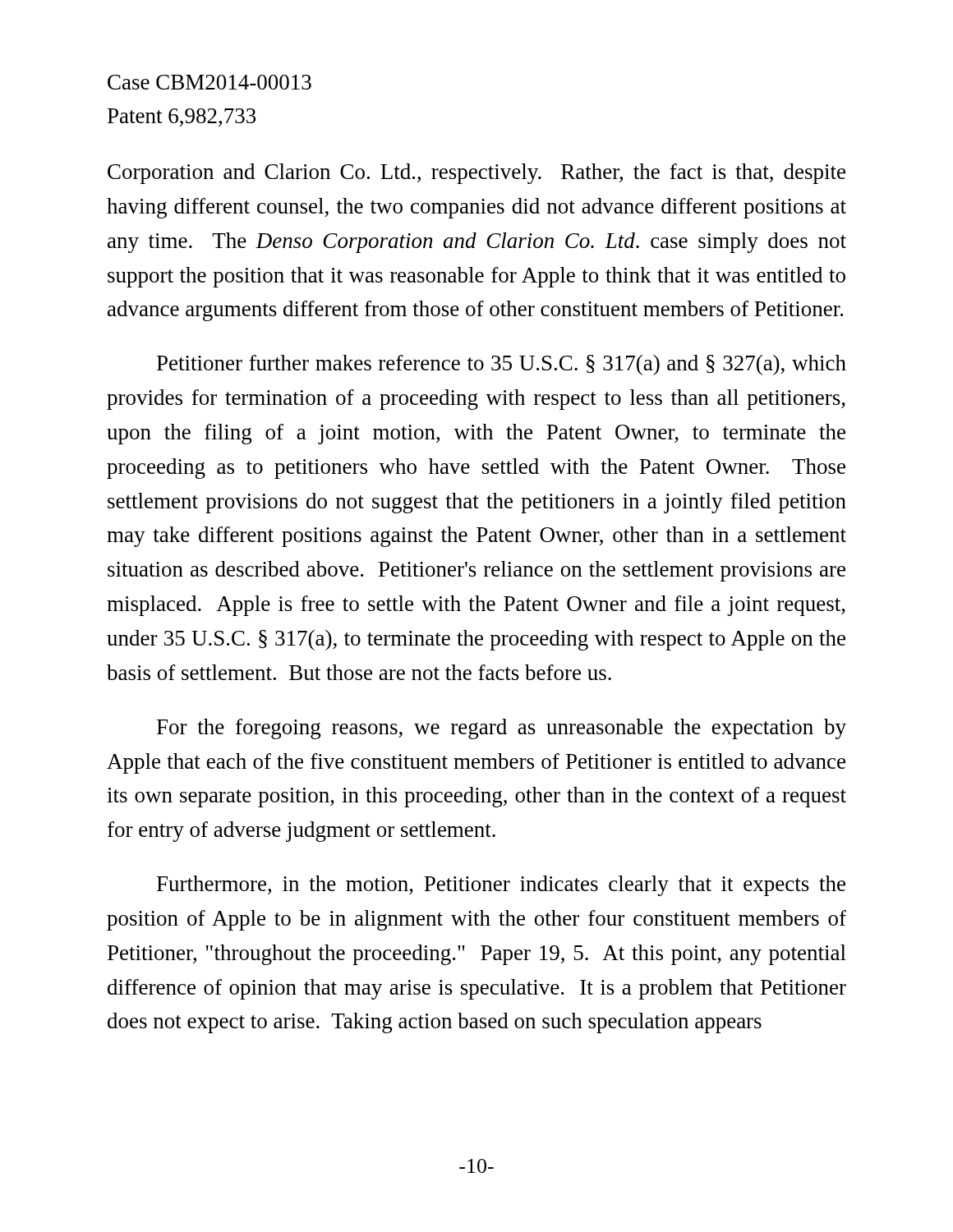Locate the block of text that opens with "Petitioner further makes reference to"
The width and height of the screenshot is (953, 1232).
[476, 518]
